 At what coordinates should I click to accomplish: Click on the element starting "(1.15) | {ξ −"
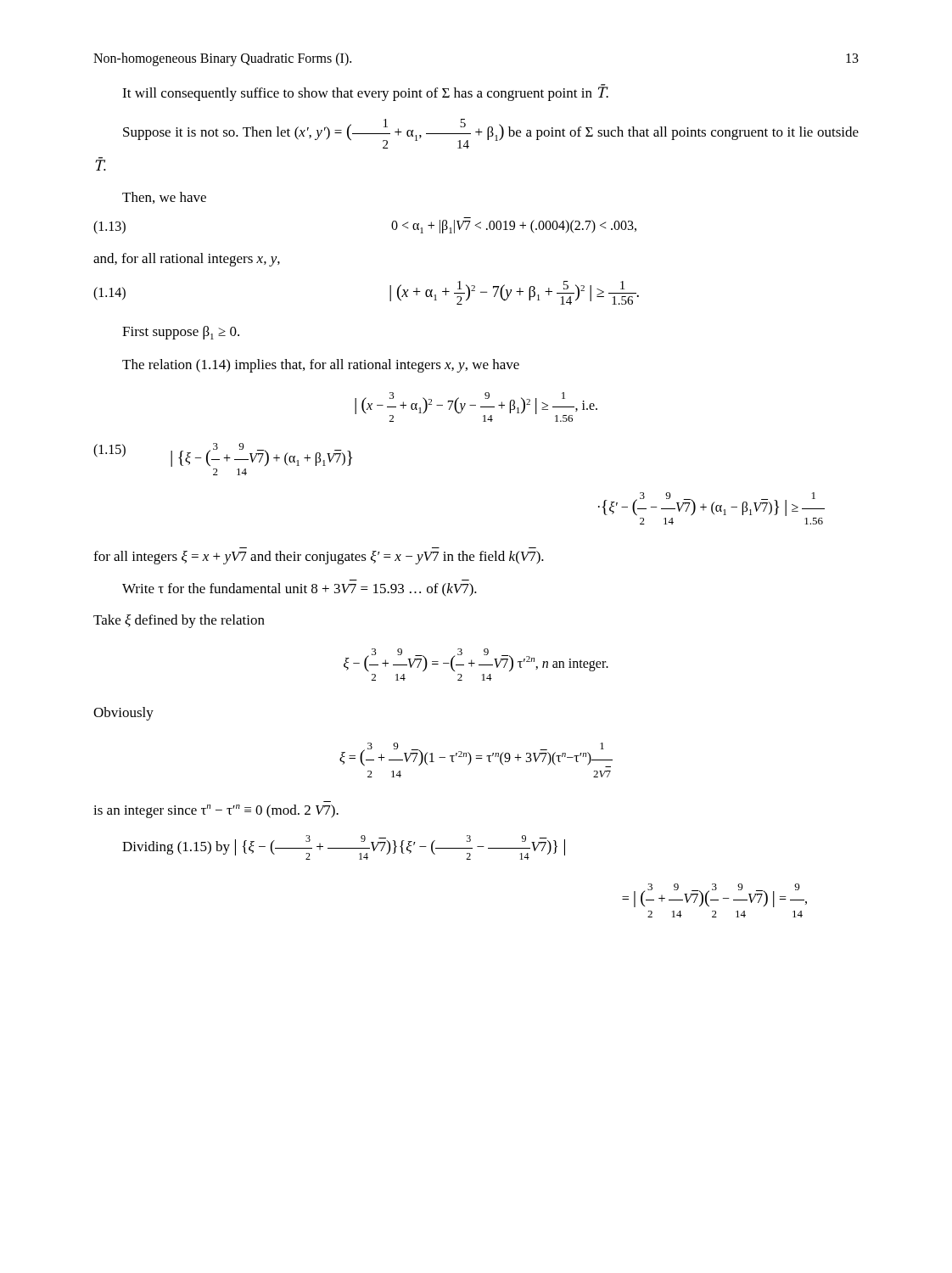point(223,455)
